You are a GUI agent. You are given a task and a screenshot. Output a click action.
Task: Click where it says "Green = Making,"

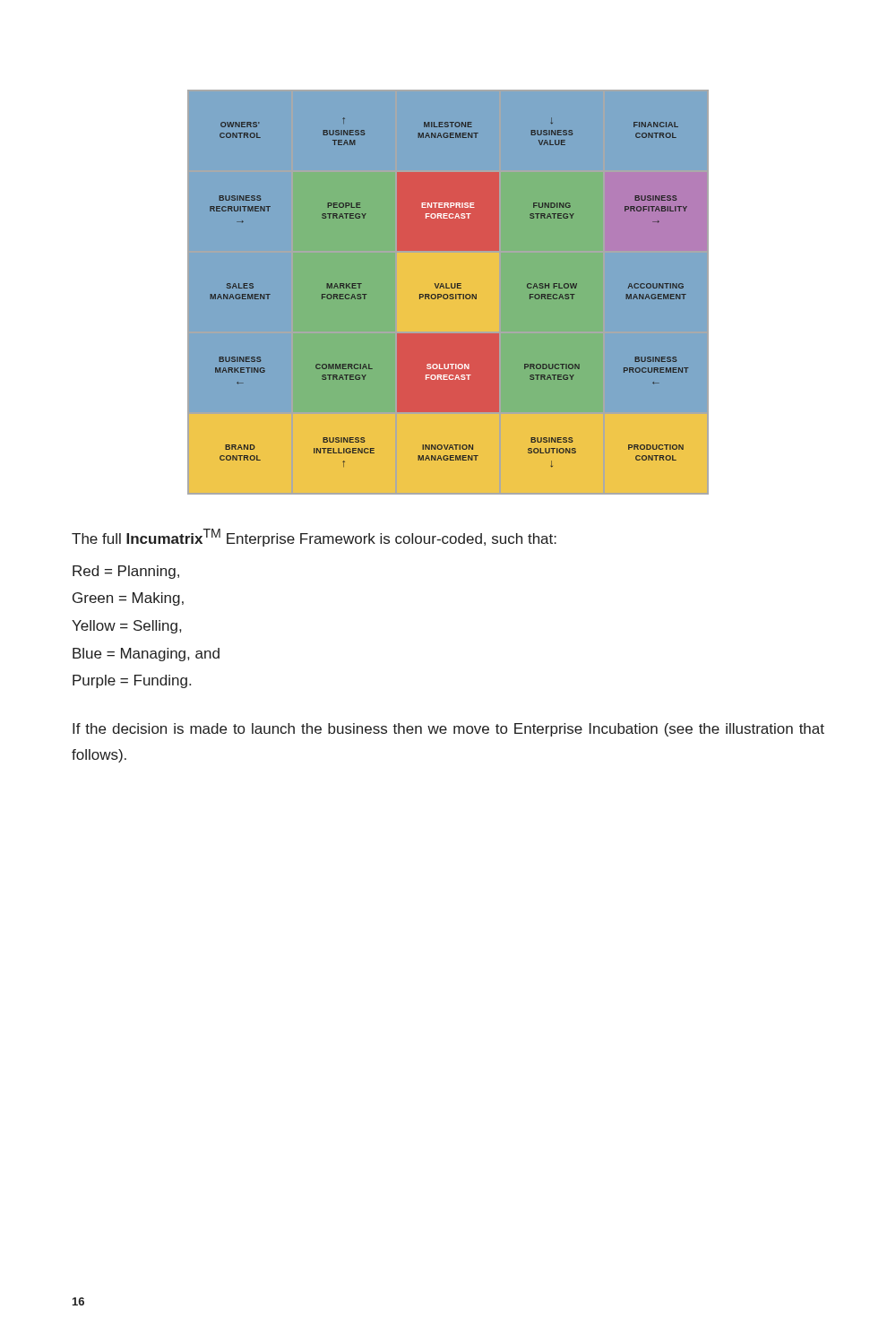(x=128, y=598)
